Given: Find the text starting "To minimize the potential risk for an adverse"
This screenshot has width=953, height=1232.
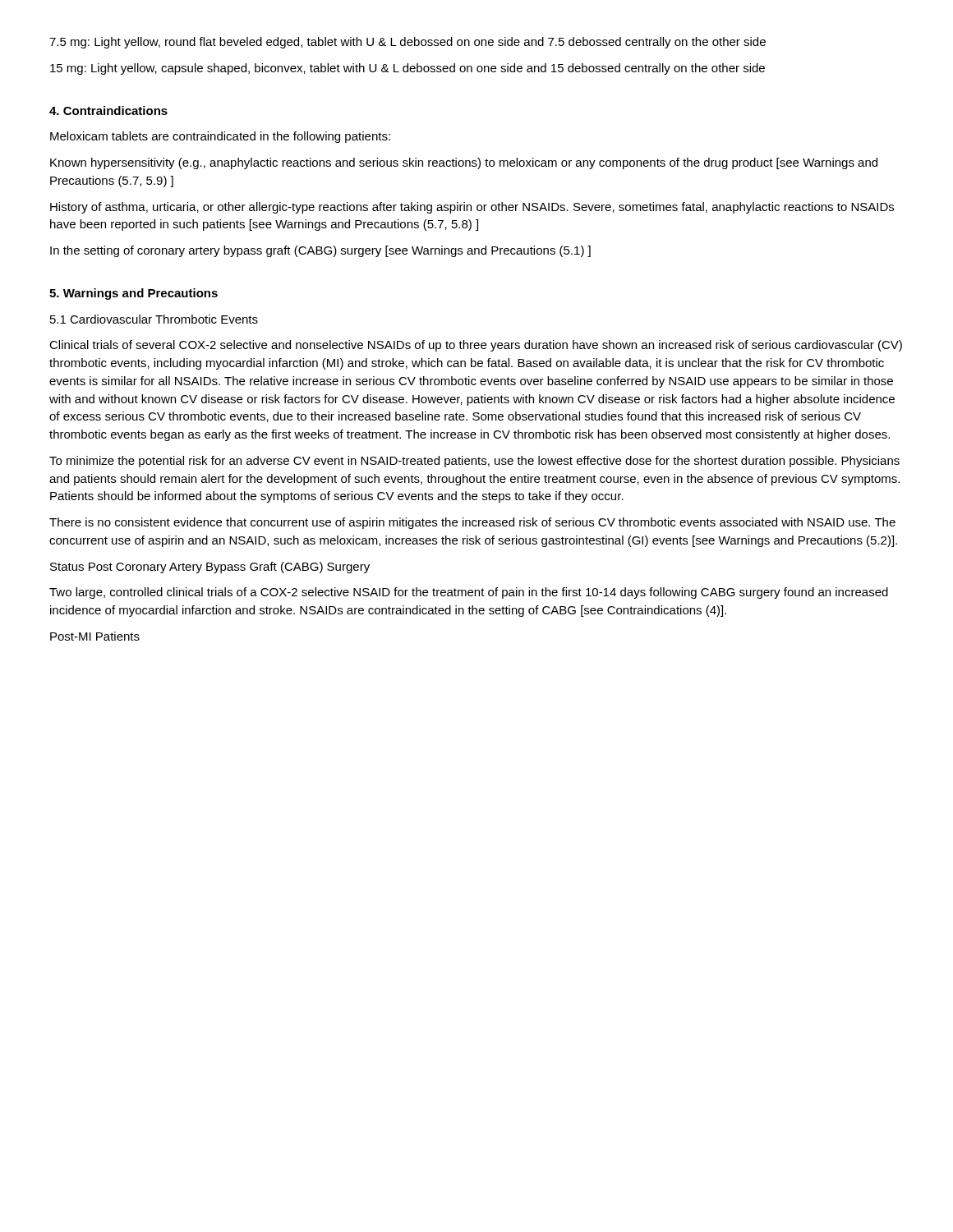Looking at the screenshot, I should coord(476,478).
